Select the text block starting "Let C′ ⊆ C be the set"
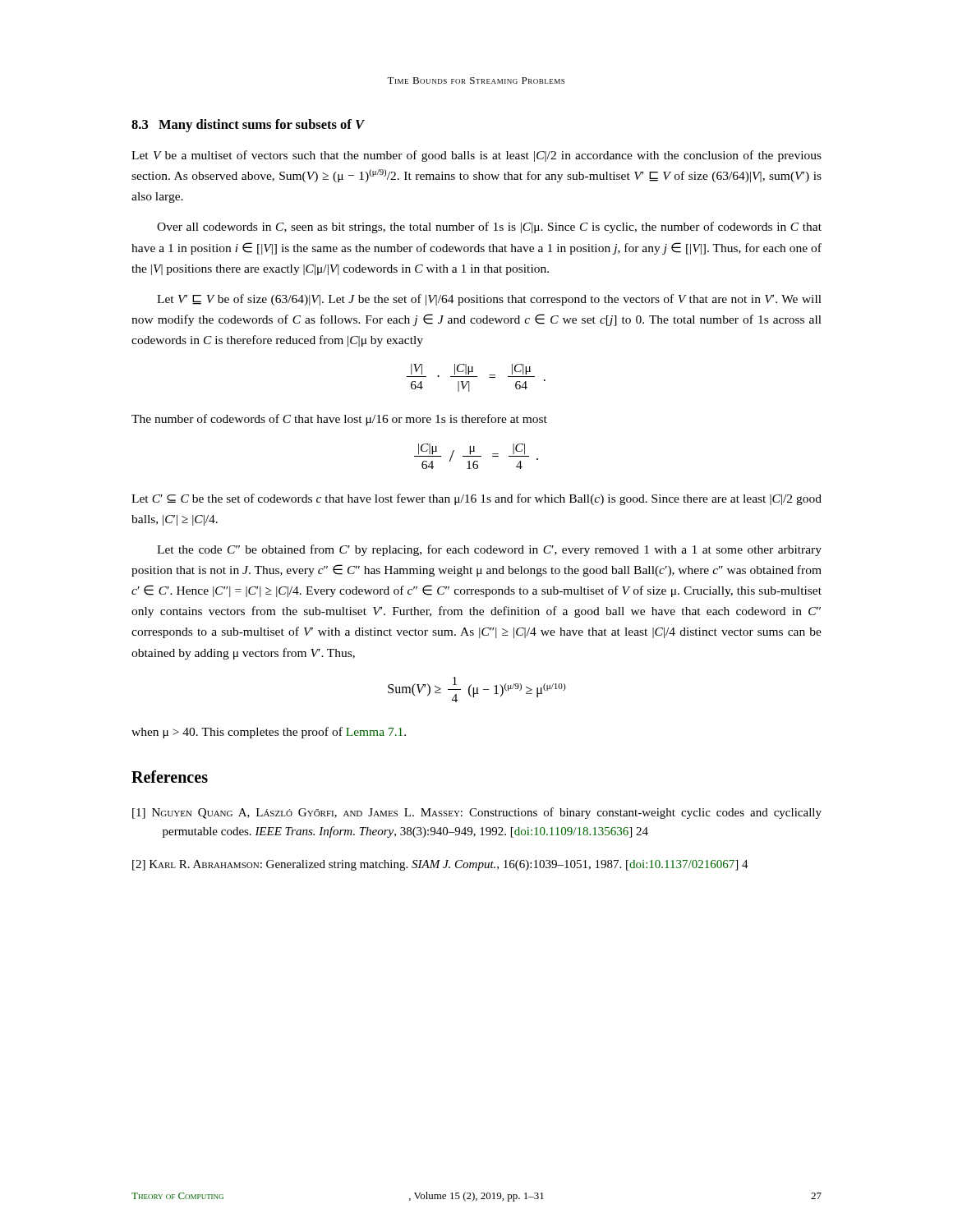 (476, 575)
